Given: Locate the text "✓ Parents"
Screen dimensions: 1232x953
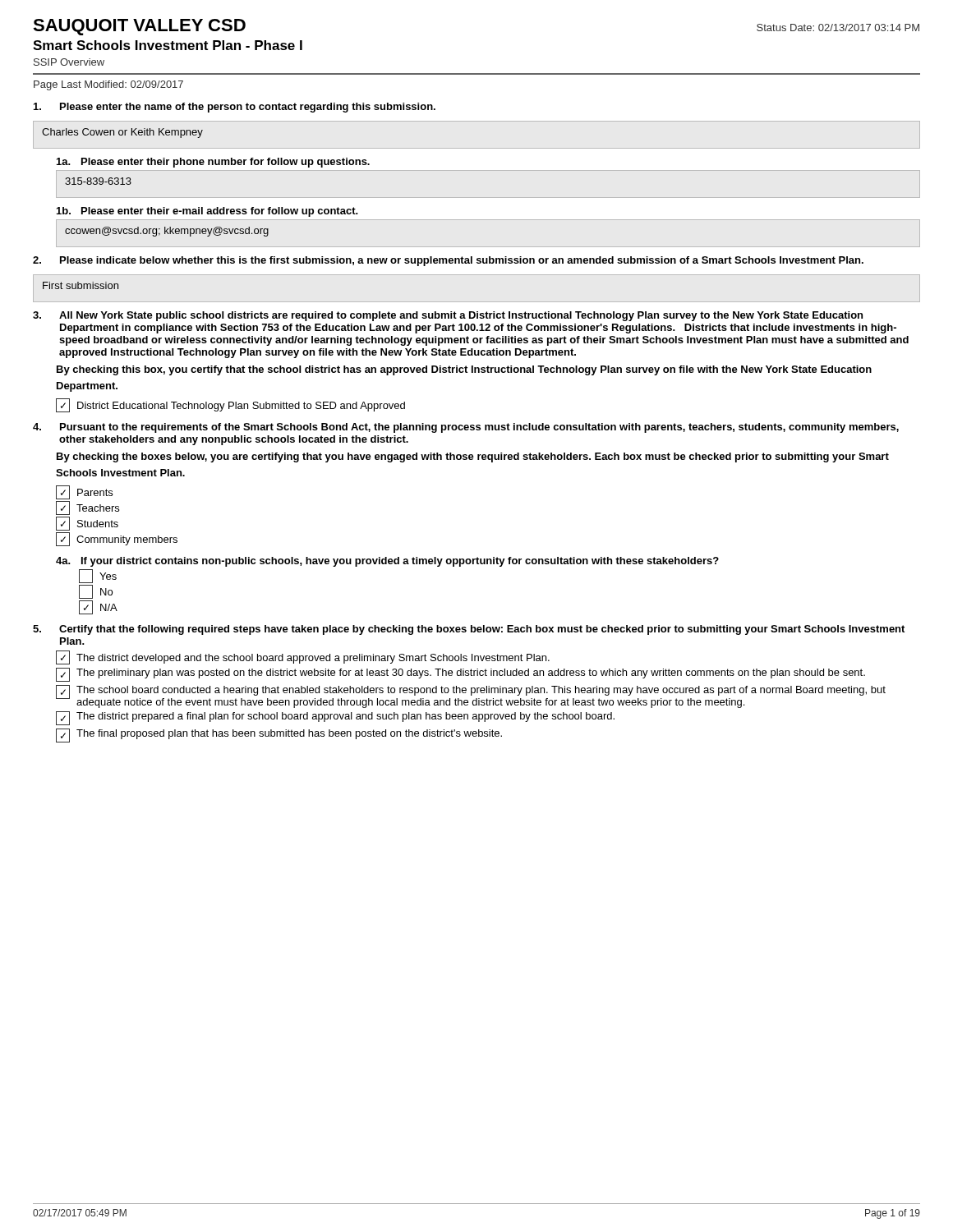Looking at the screenshot, I should coord(85,492).
